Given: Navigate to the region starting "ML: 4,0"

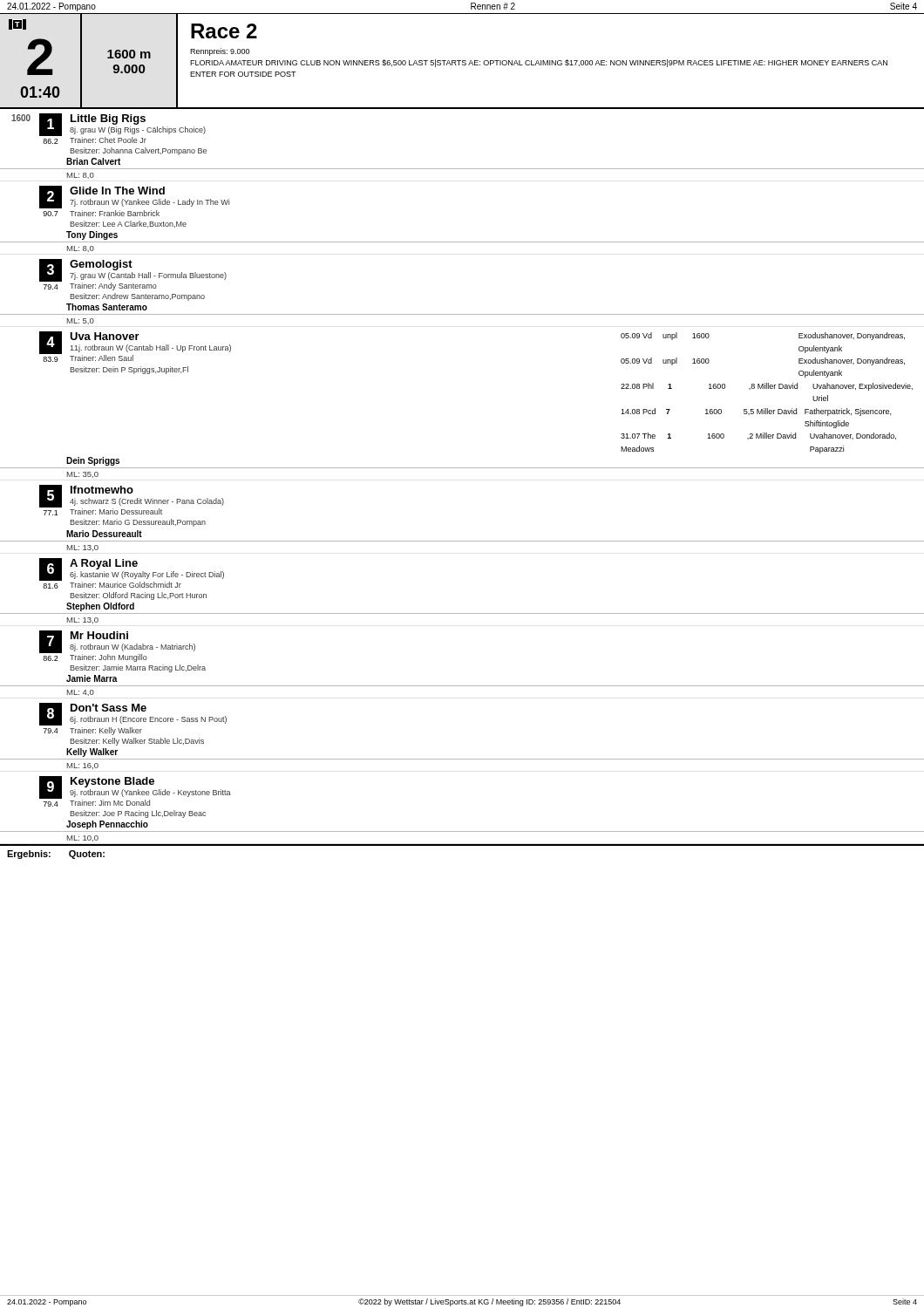Looking at the screenshot, I should [80, 692].
